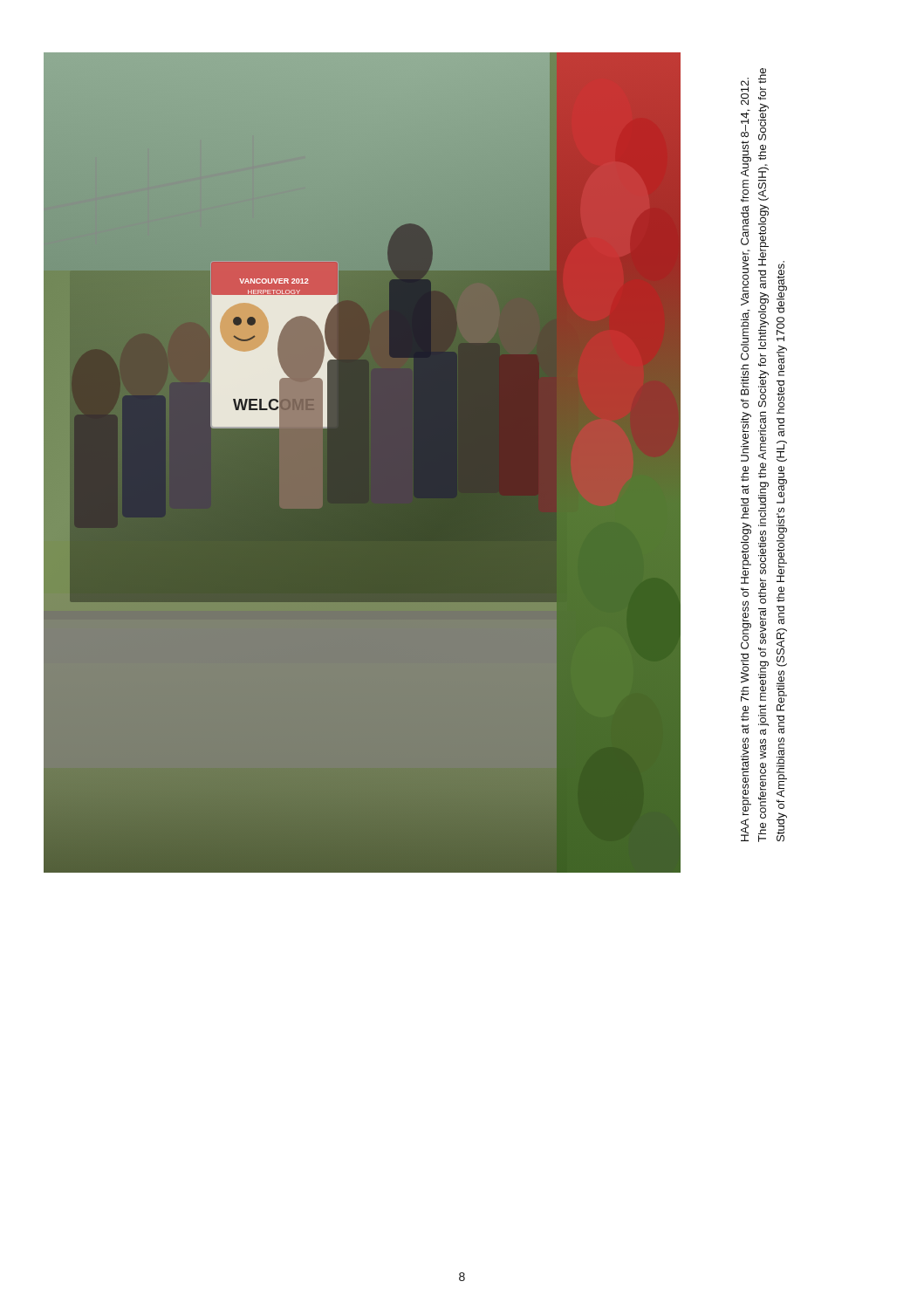Image resolution: width=924 pixels, height=1309 pixels.
Task: Find a photo
Action: pos(362,463)
